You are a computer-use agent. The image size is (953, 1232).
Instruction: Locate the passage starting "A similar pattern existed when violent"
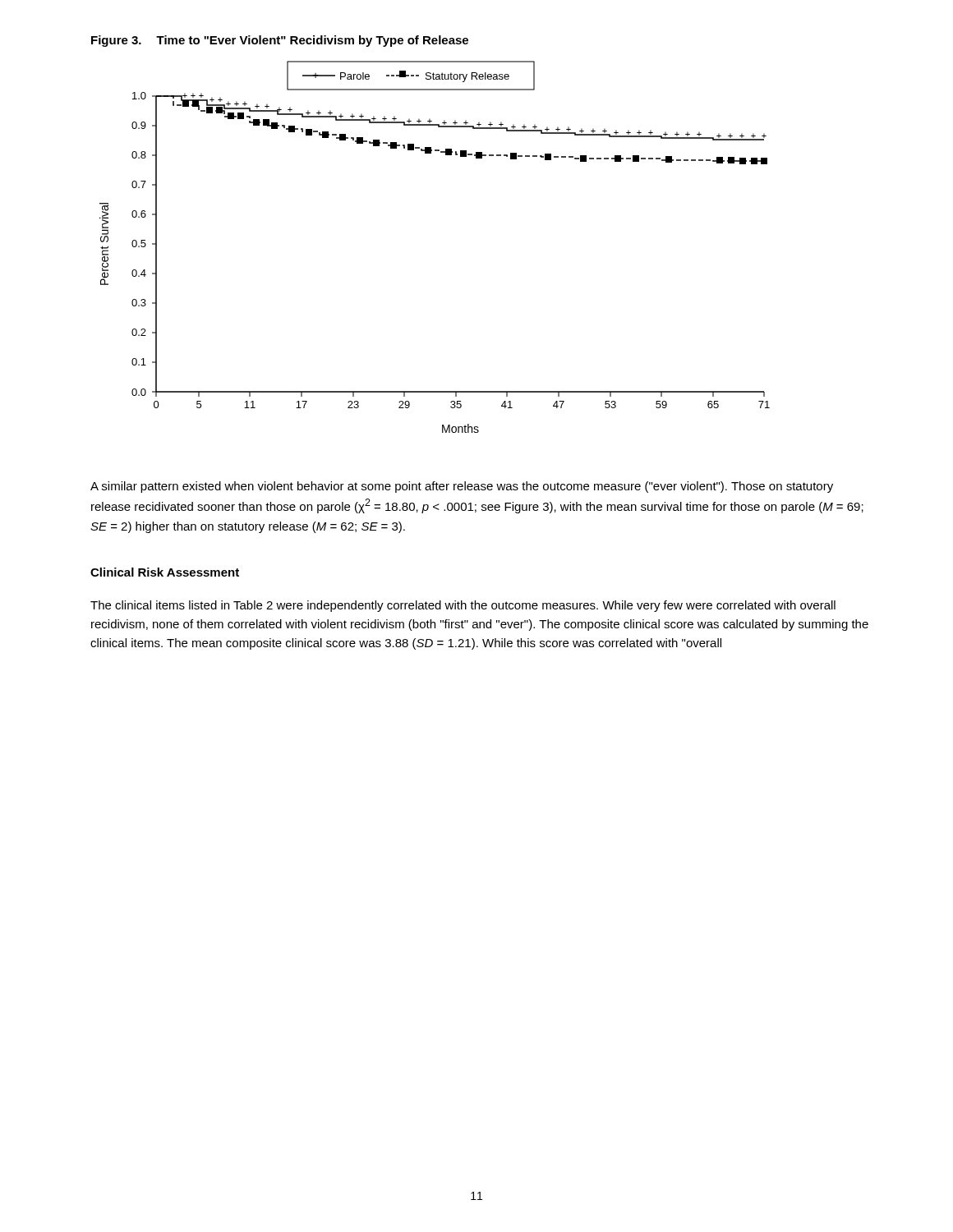pos(477,506)
